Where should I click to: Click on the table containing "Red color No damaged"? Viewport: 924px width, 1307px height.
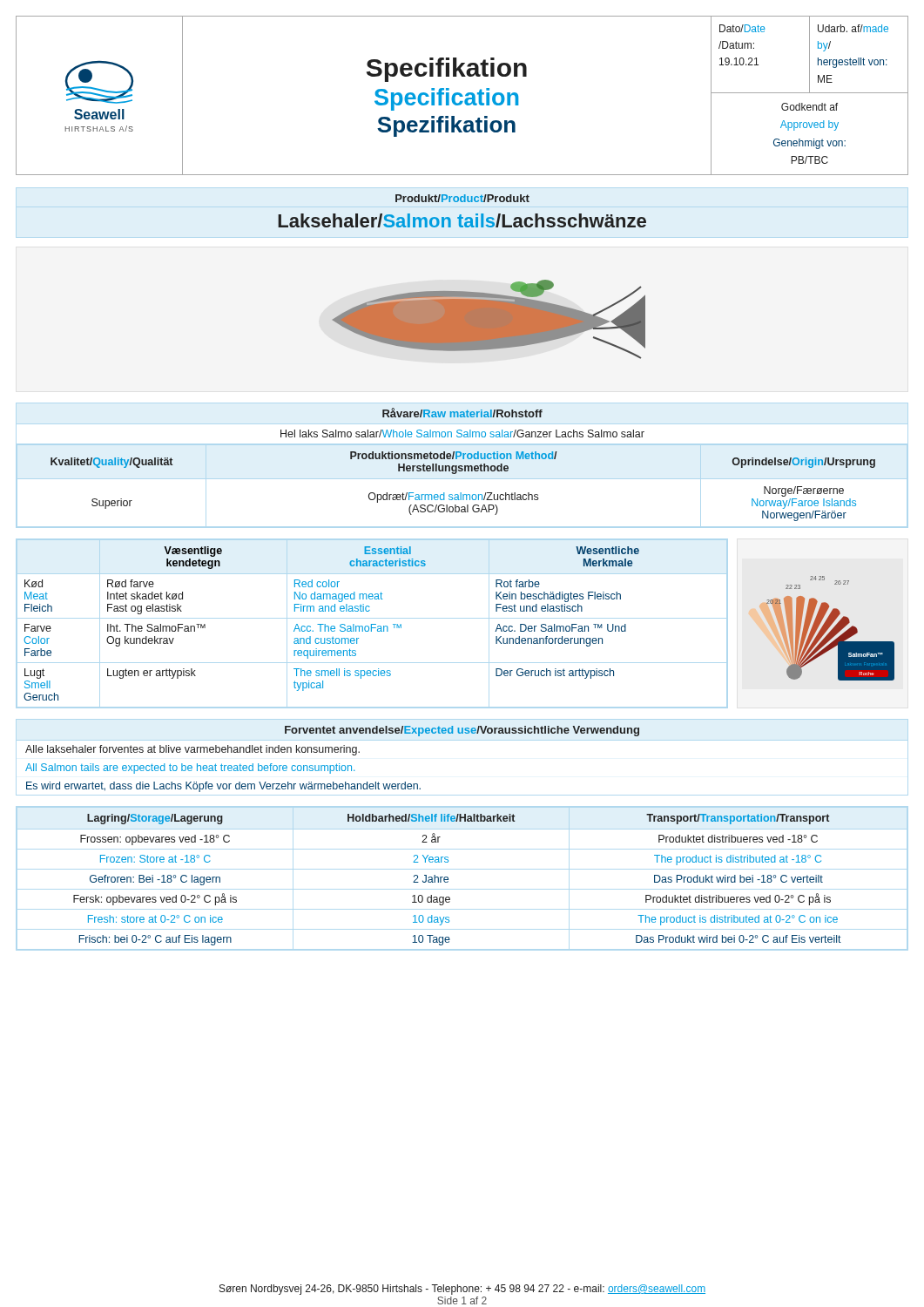click(462, 624)
